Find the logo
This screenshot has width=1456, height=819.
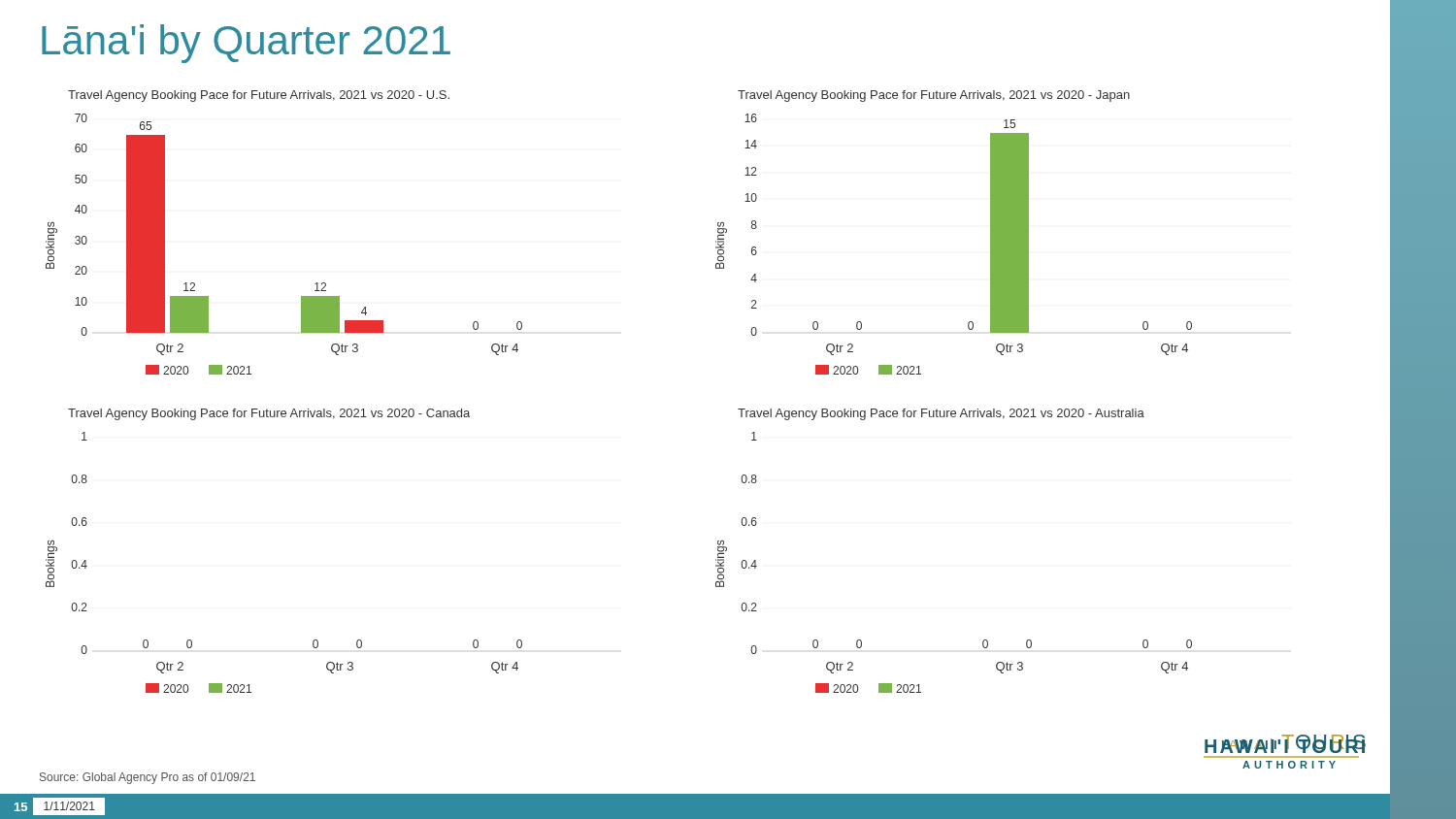pyautogui.click(x=1281, y=751)
